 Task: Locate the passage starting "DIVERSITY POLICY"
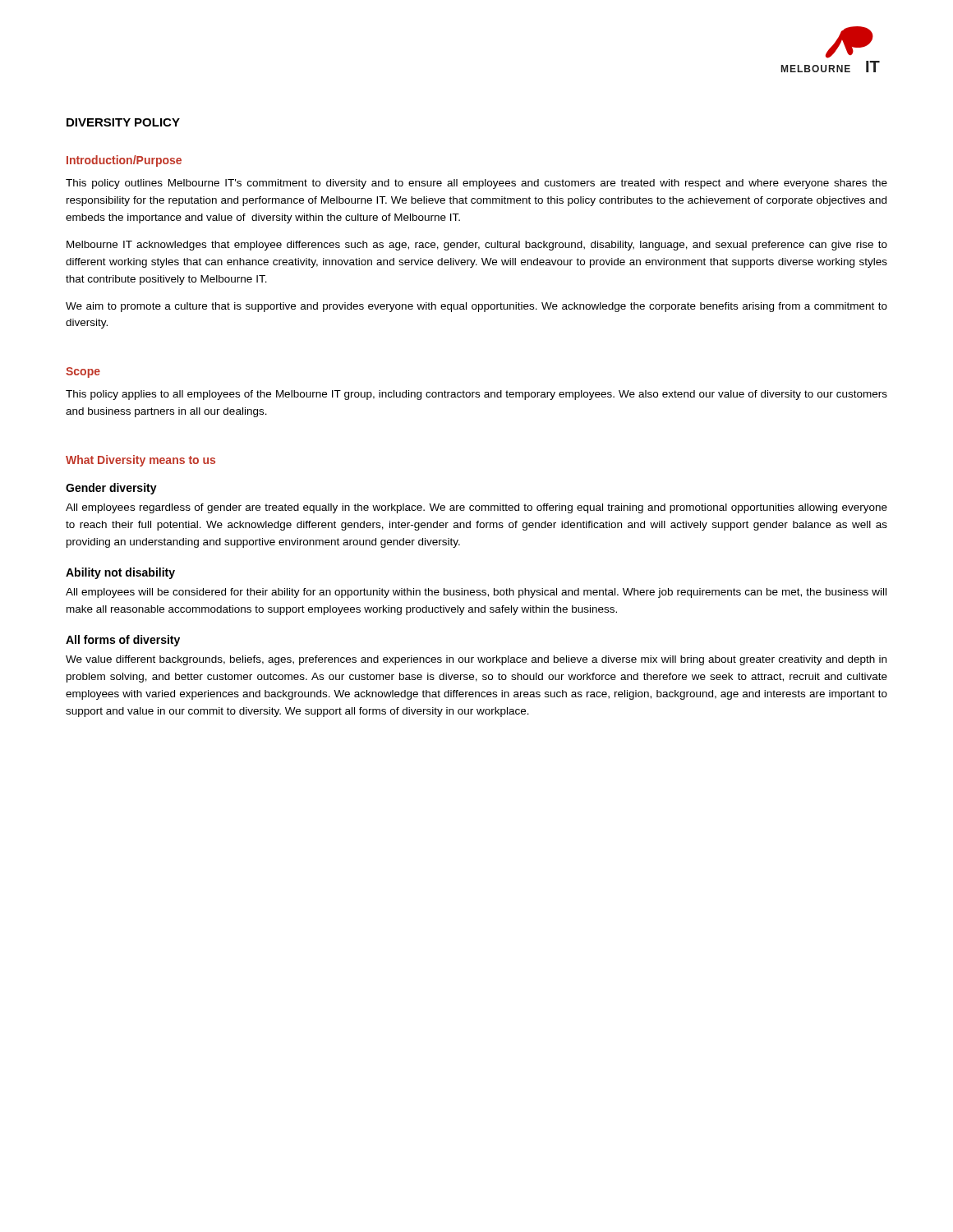point(123,122)
